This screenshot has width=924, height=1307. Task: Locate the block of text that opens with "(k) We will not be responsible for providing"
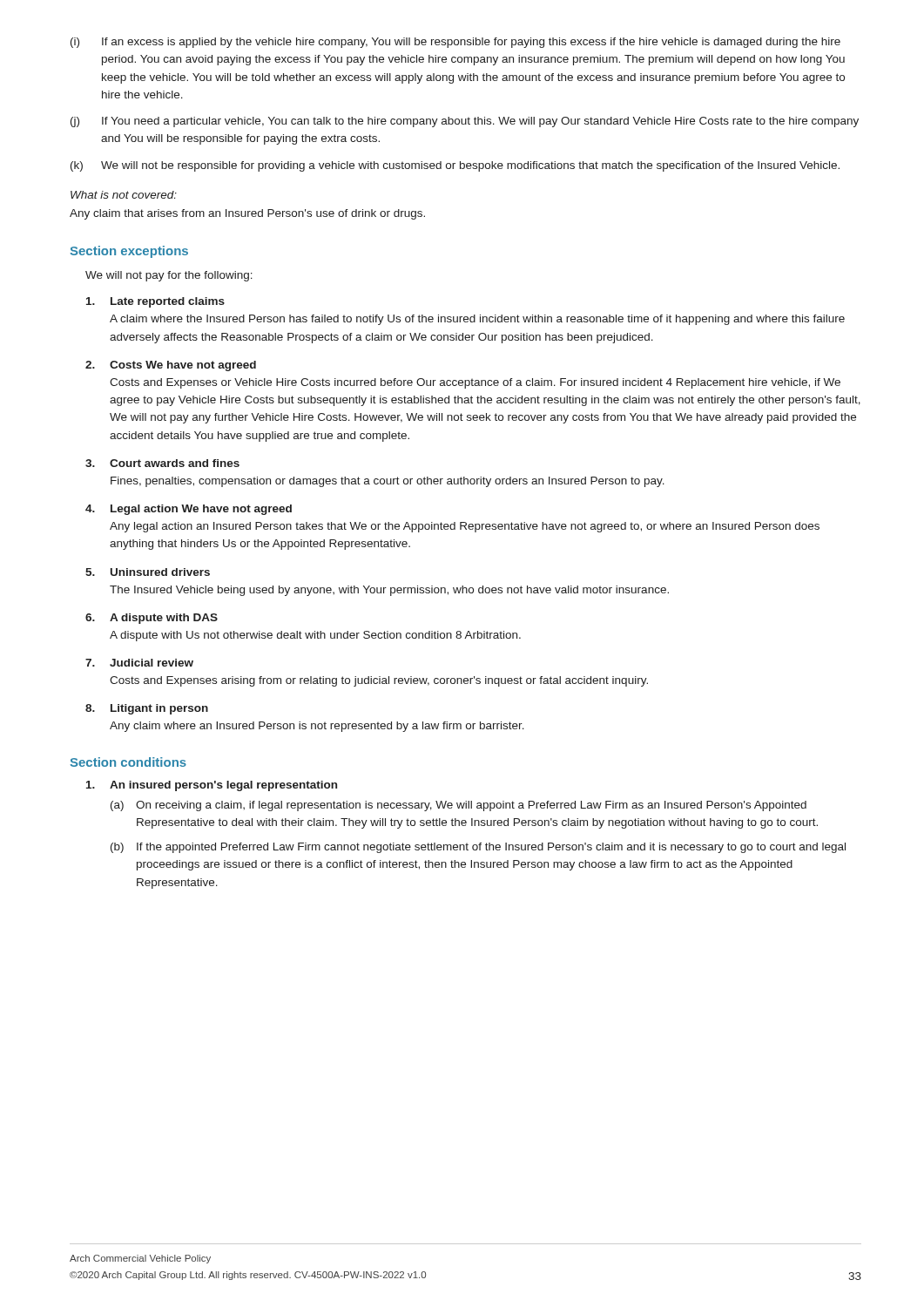tap(465, 165)
